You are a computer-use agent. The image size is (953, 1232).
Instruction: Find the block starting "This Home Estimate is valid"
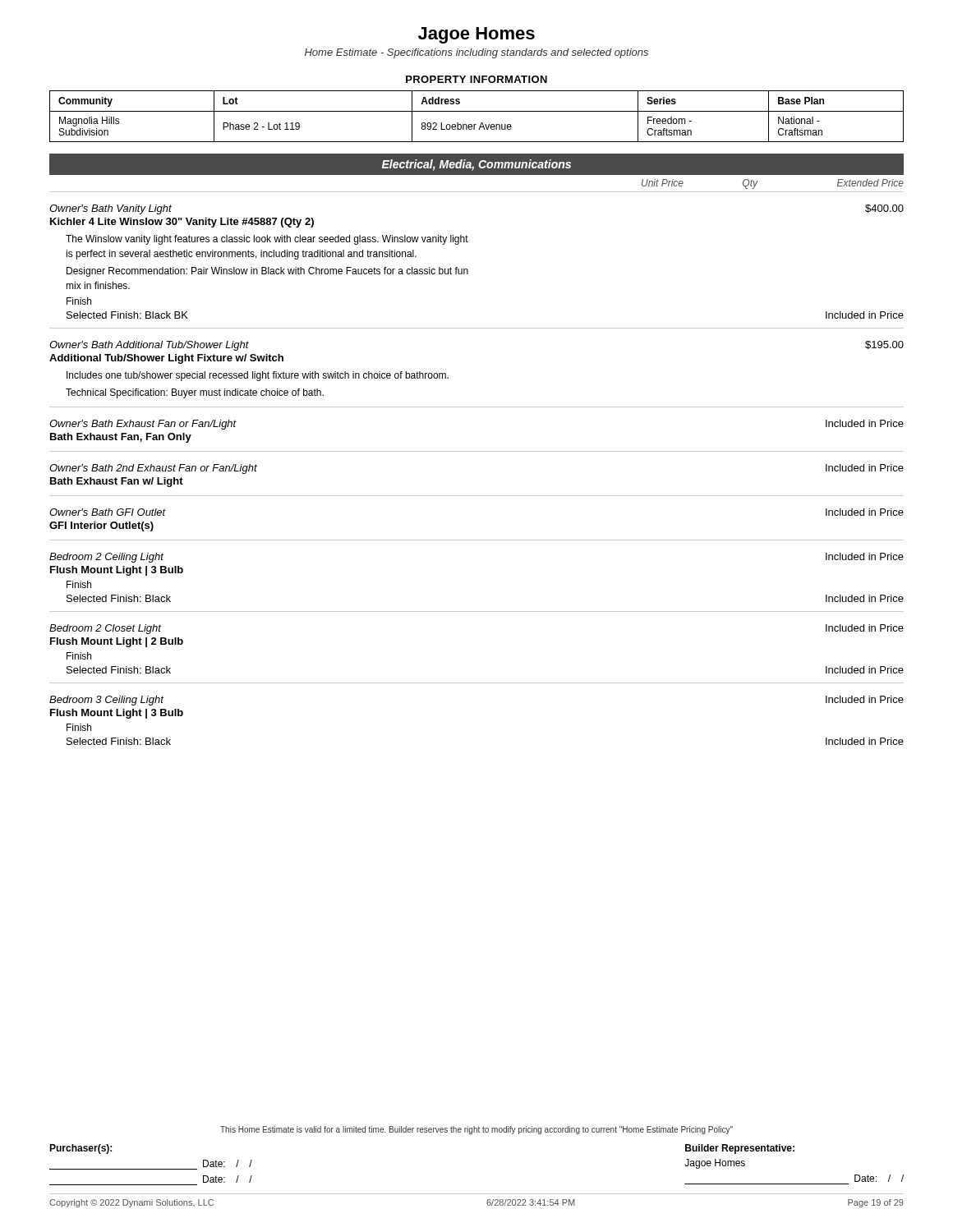(x=476, y=1130)
